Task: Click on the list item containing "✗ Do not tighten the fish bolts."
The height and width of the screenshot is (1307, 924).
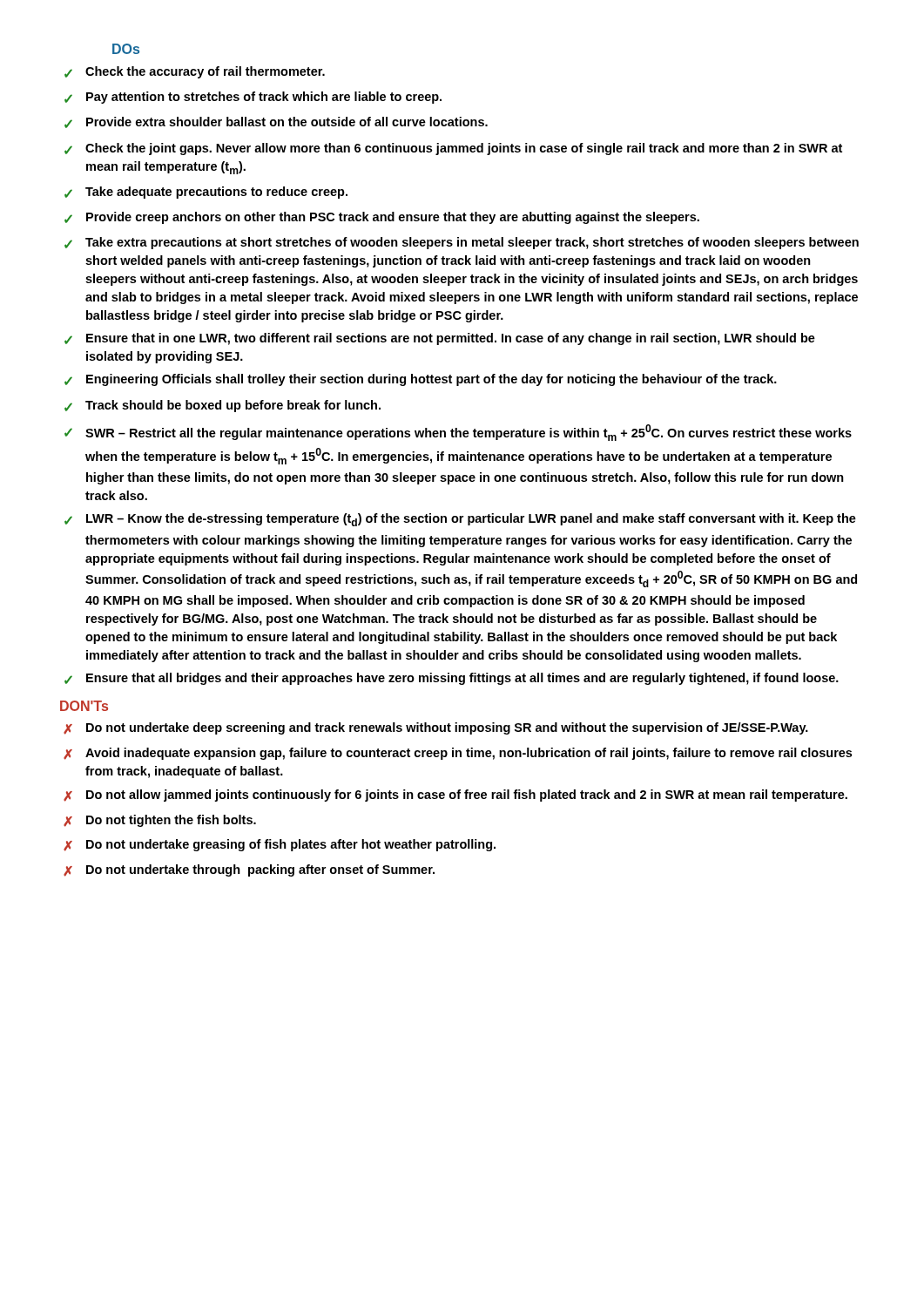Action: (x=160, y=821)
